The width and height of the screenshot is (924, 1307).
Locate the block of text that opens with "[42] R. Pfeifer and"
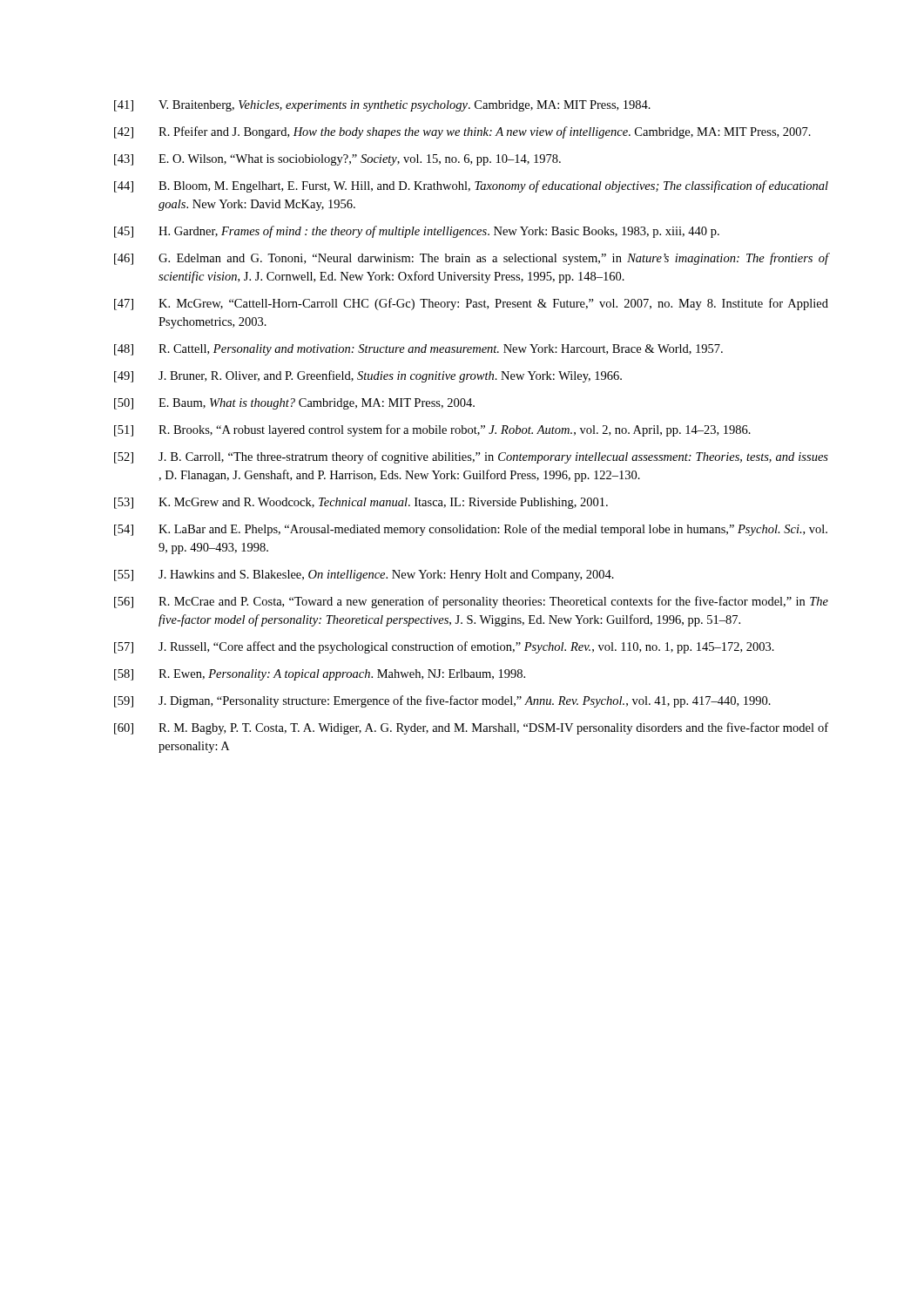point(471,132)
